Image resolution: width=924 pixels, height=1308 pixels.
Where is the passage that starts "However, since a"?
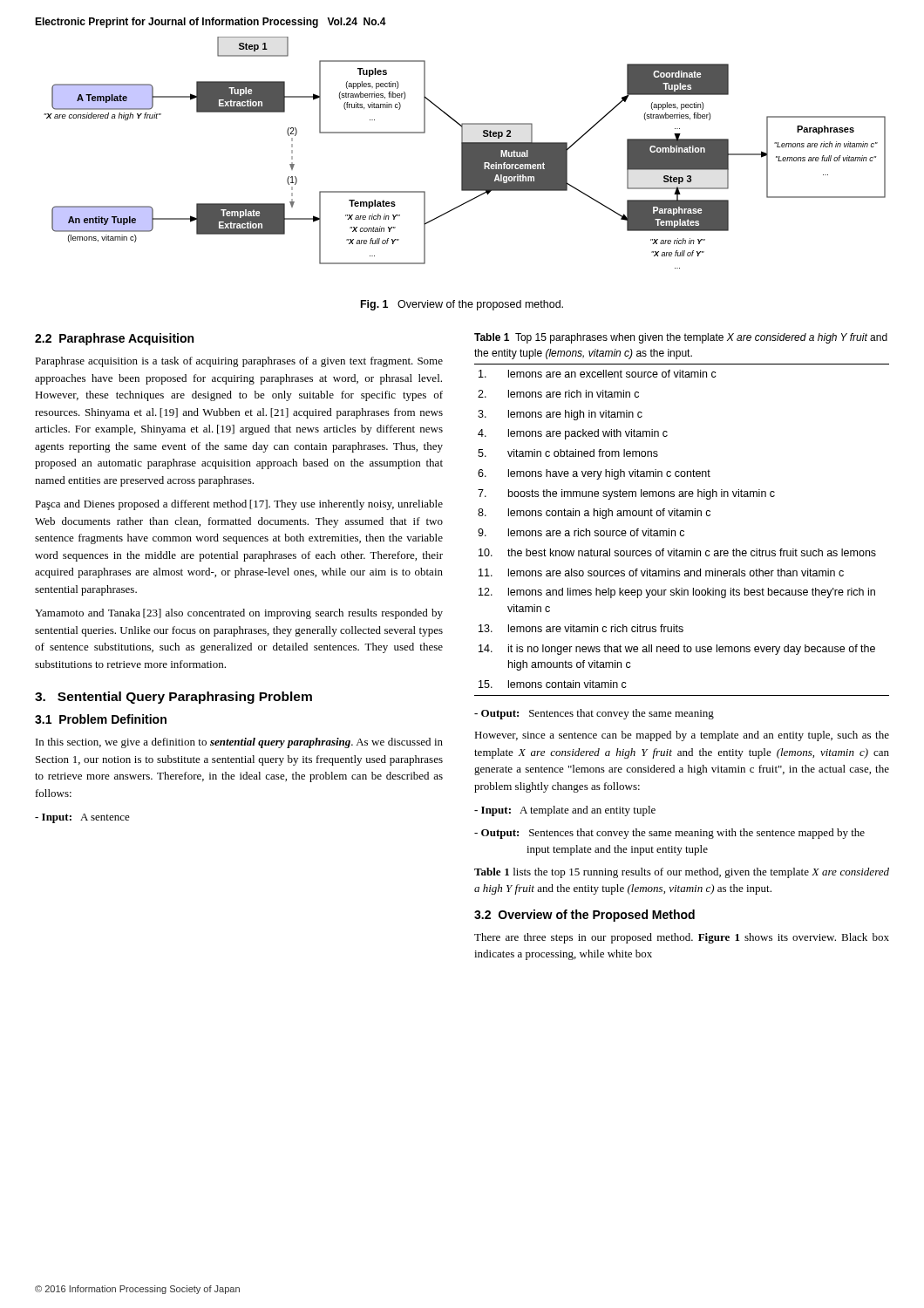pos(682,761)
